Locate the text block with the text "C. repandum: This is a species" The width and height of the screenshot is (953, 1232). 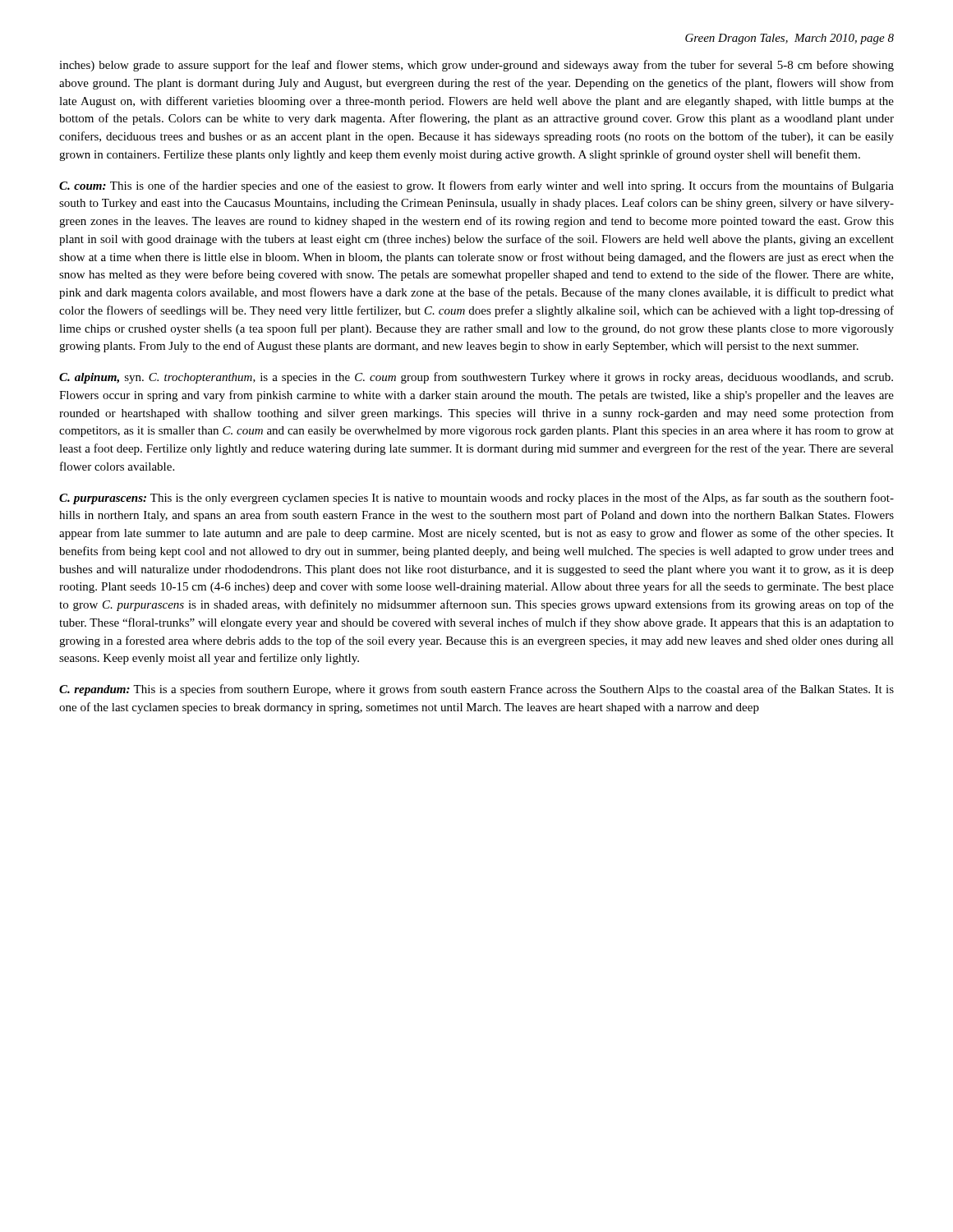(476, 698)
